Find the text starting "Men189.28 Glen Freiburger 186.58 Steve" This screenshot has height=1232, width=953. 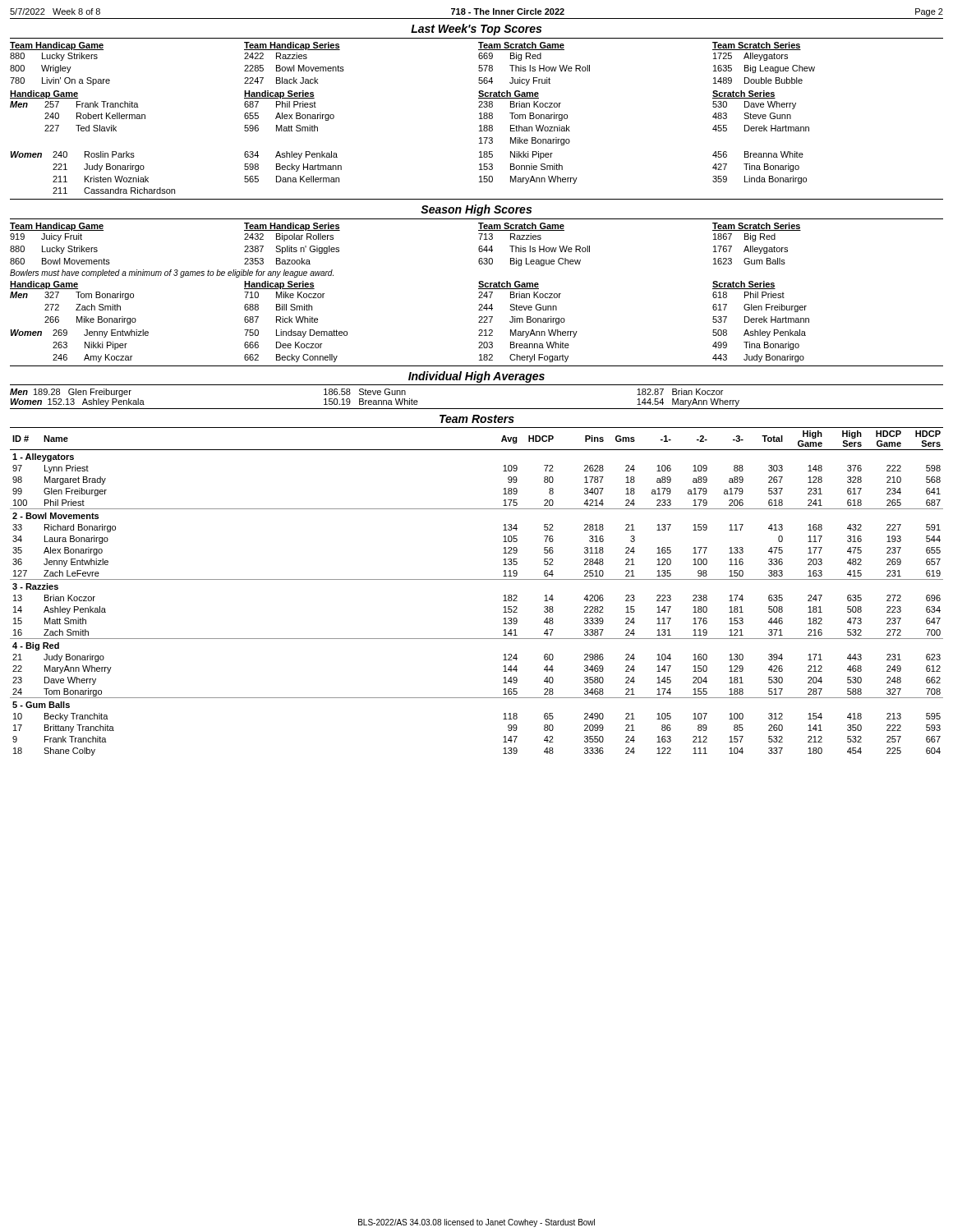coord(476,392)
